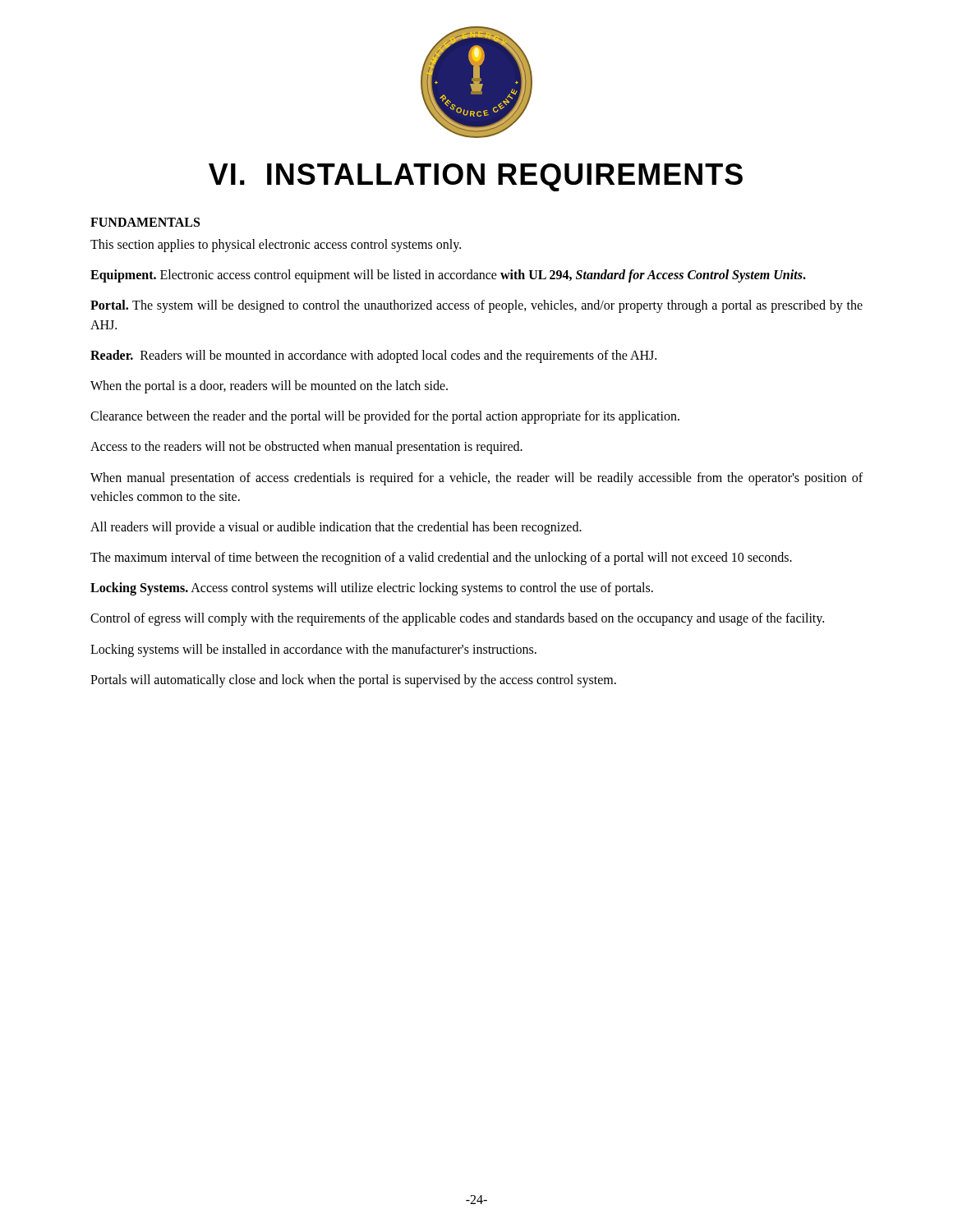Screen dimensions: 1232x953
Task: Click on the text block containing "Equipment. Electronic access"
Action: click(448, 275)
